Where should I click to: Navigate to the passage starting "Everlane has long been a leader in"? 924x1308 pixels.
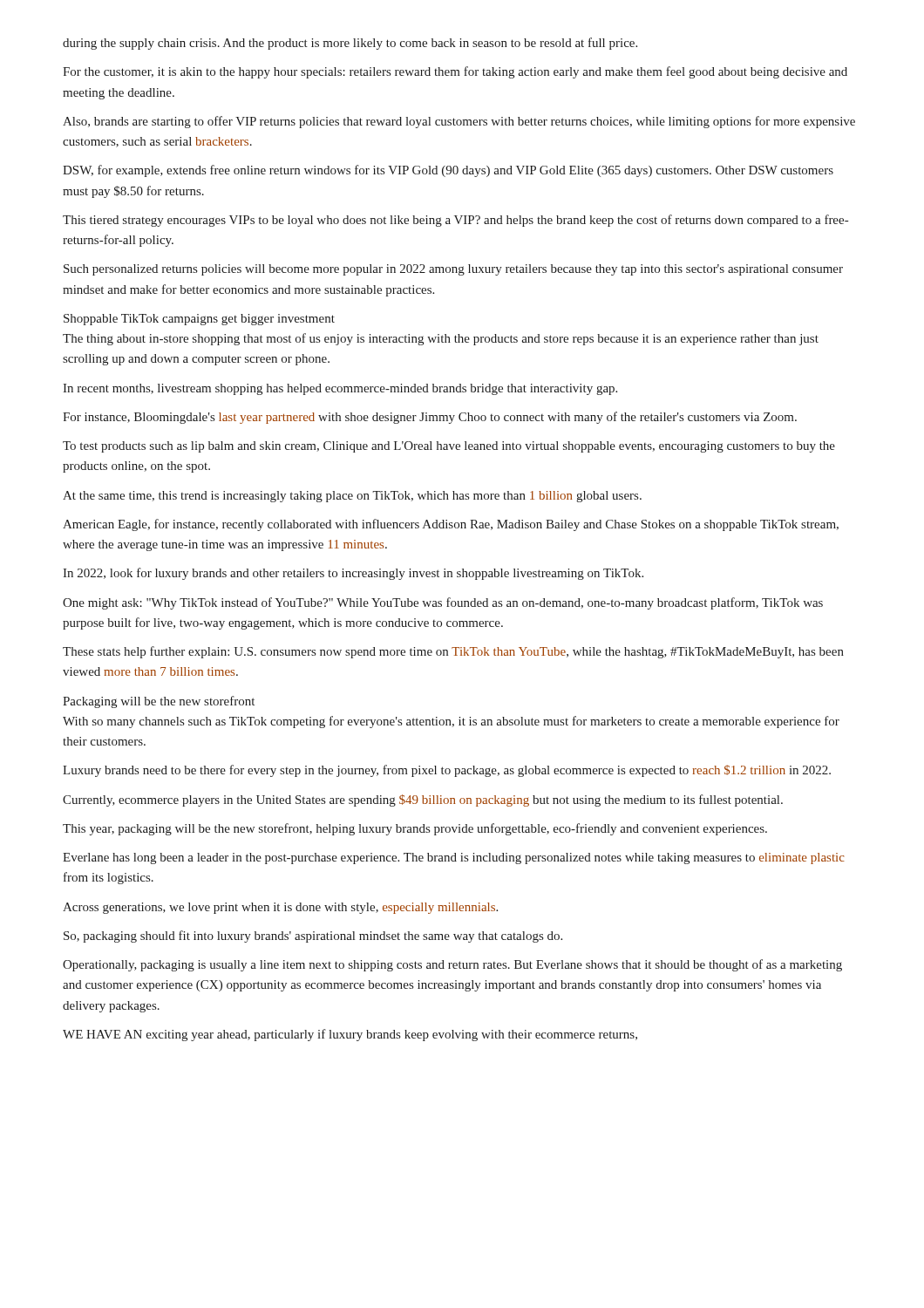coord(454,867)
